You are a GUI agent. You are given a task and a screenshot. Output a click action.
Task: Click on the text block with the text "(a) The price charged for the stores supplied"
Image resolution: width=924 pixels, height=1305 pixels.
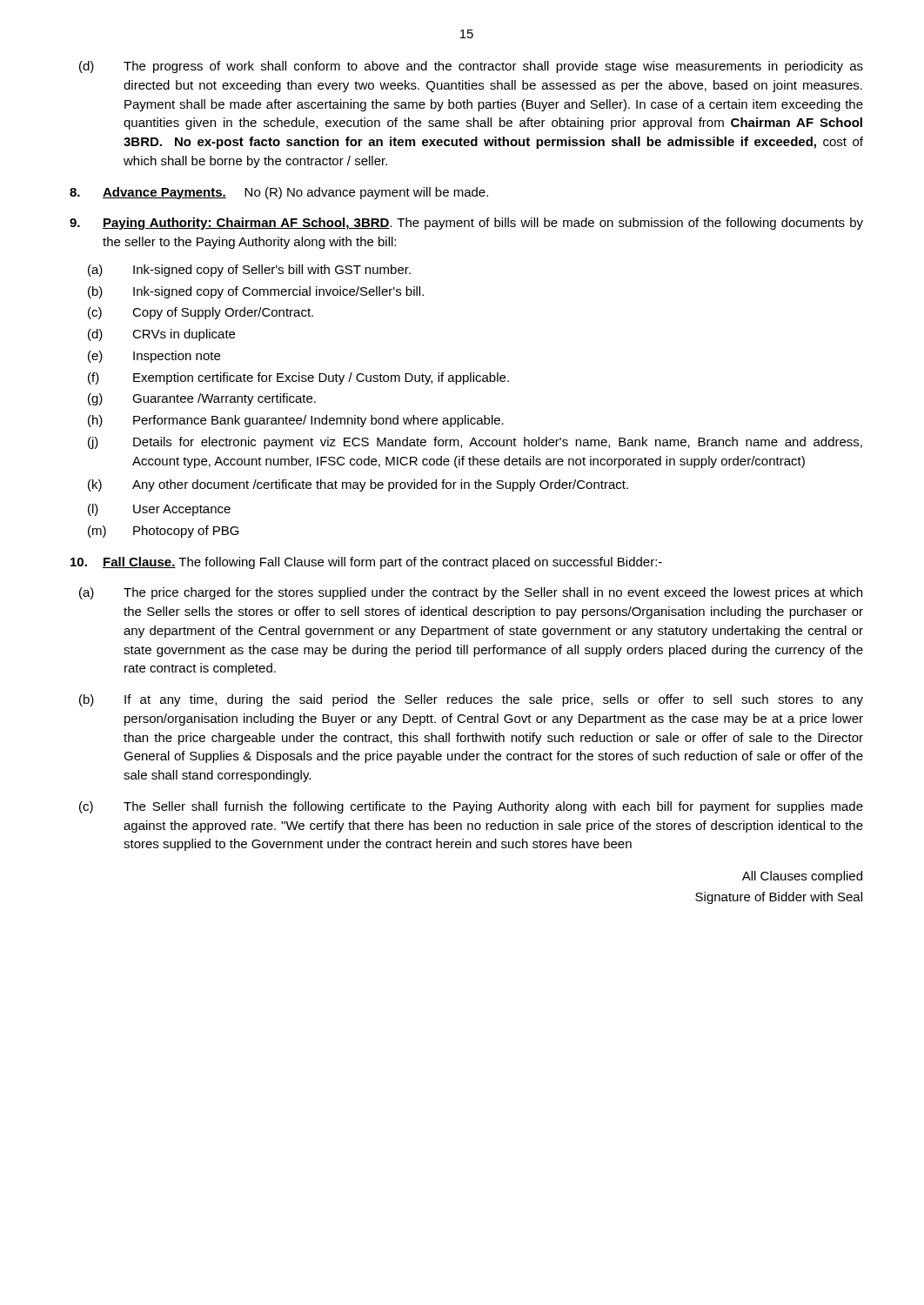(x=466, y=630)
